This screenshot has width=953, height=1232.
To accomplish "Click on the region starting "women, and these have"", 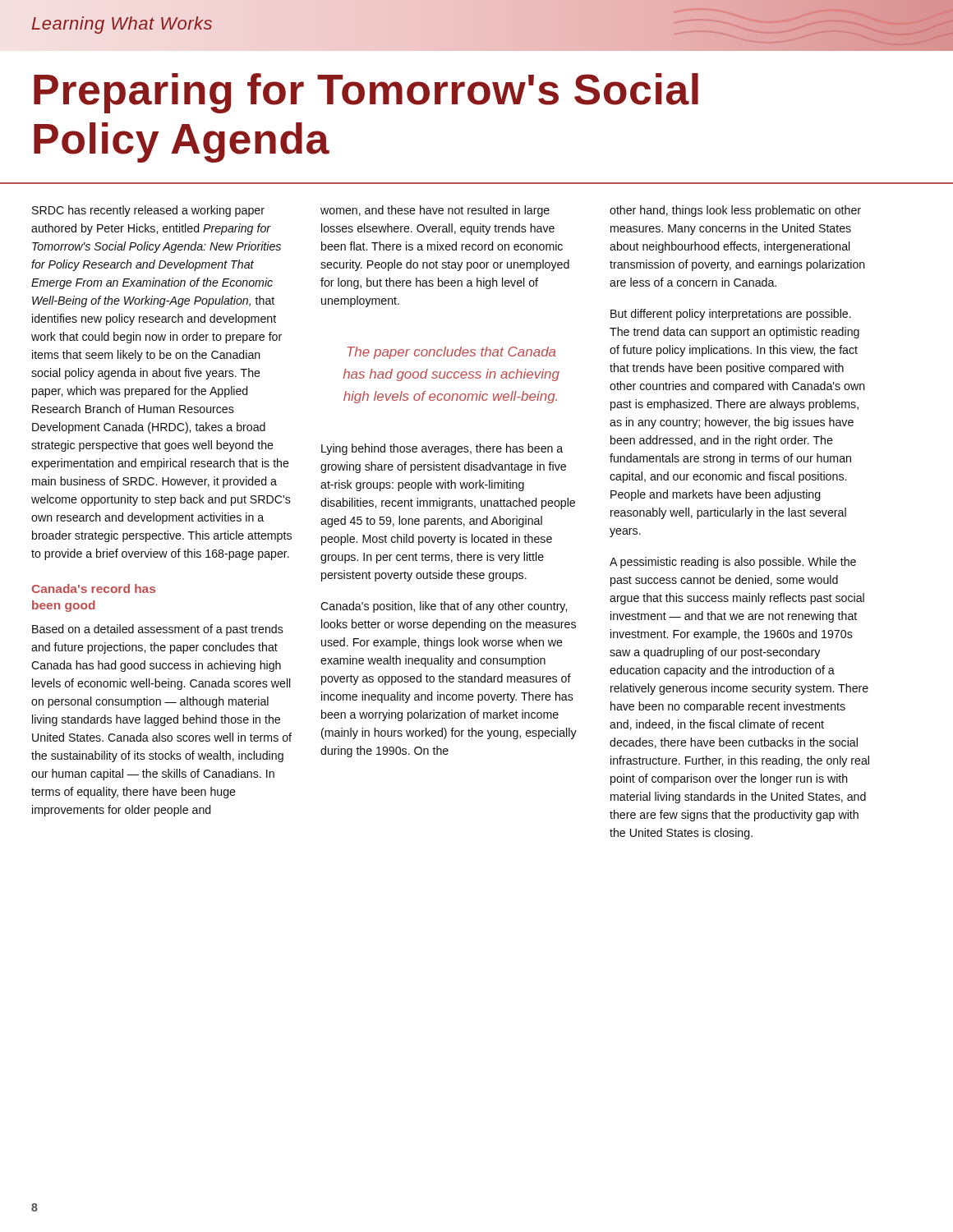I will pyautogui.click(x=445, y=255).
